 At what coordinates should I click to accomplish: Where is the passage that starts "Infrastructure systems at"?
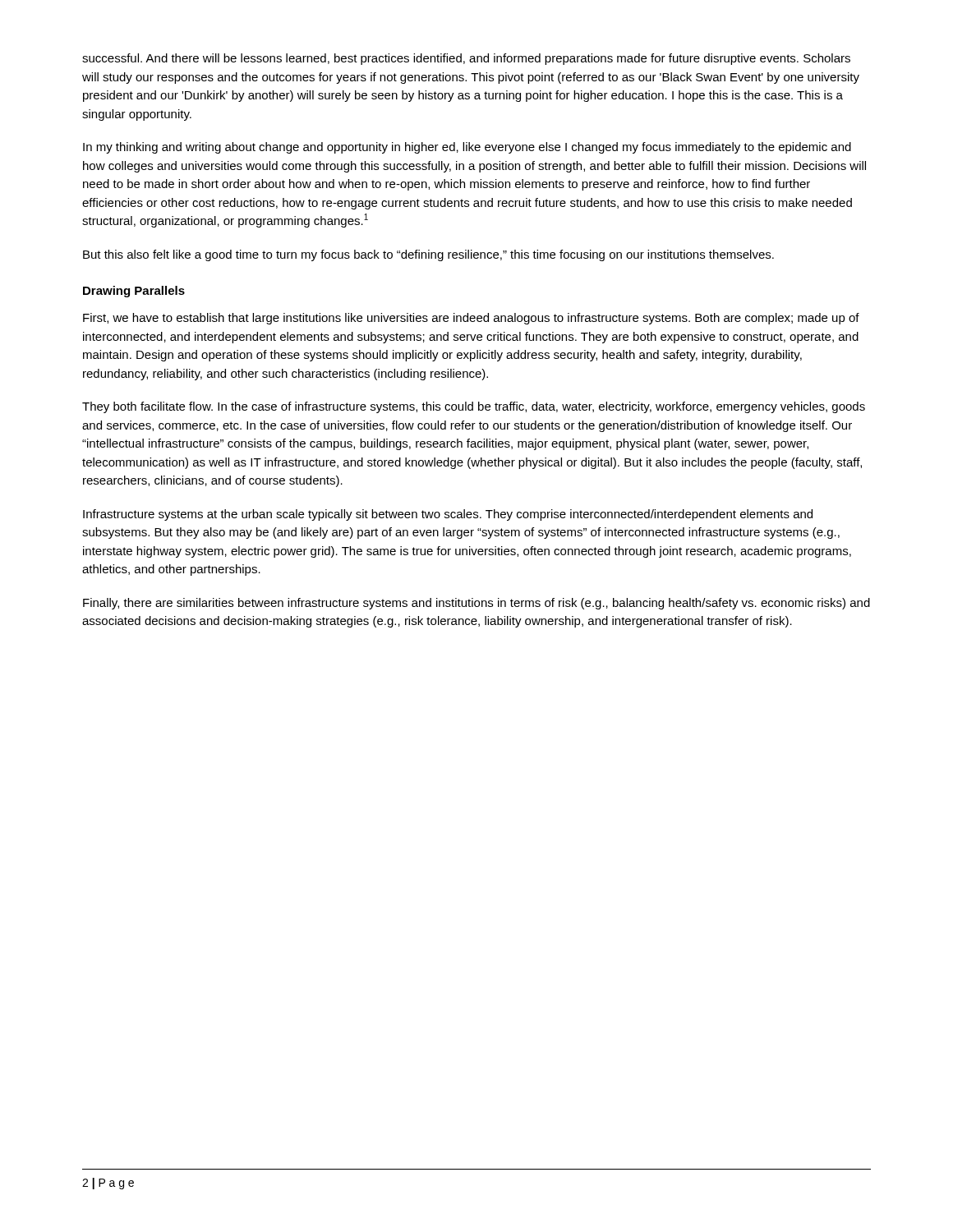[467, 541]
